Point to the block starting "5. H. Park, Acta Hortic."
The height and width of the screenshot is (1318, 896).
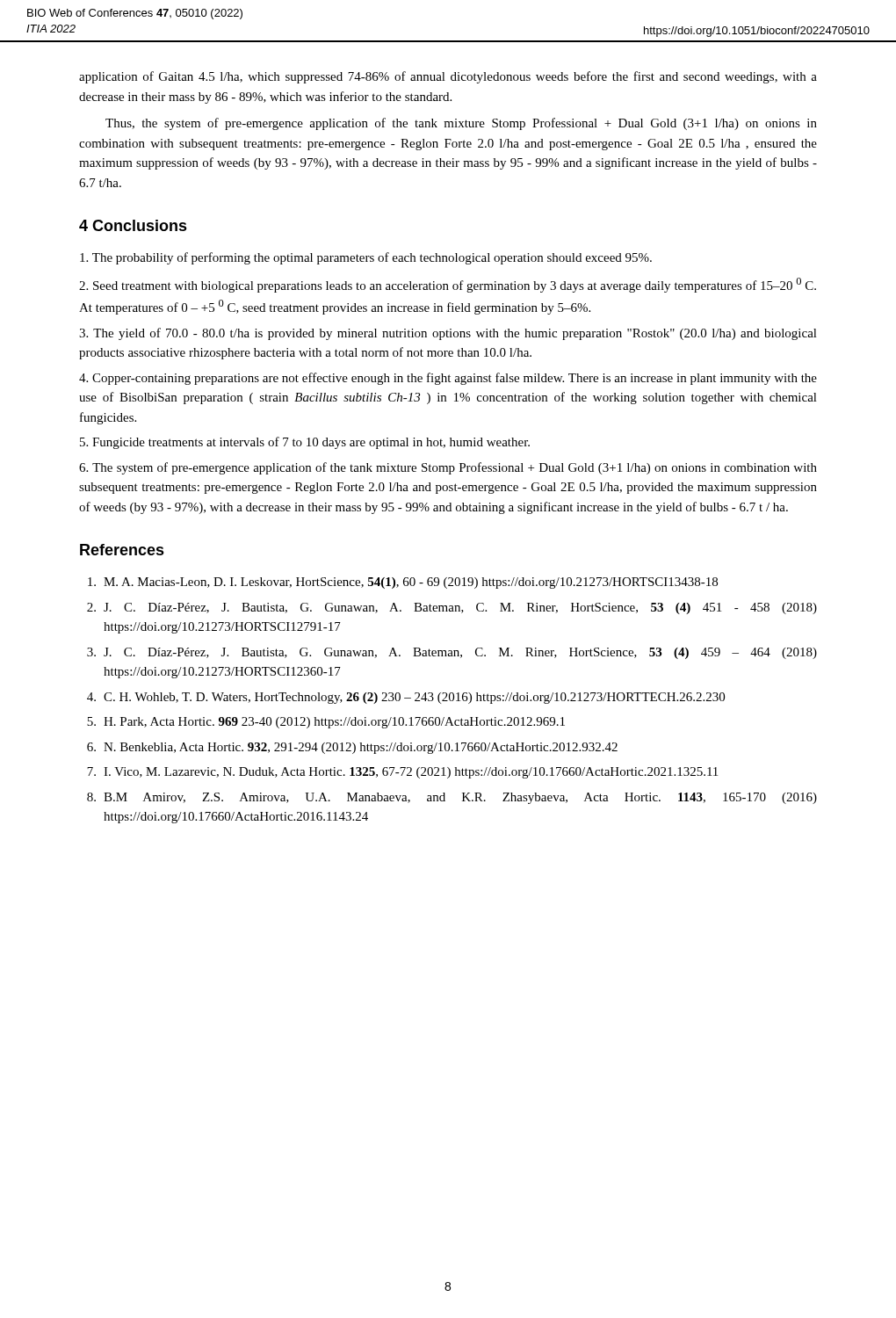pos(448,722)
